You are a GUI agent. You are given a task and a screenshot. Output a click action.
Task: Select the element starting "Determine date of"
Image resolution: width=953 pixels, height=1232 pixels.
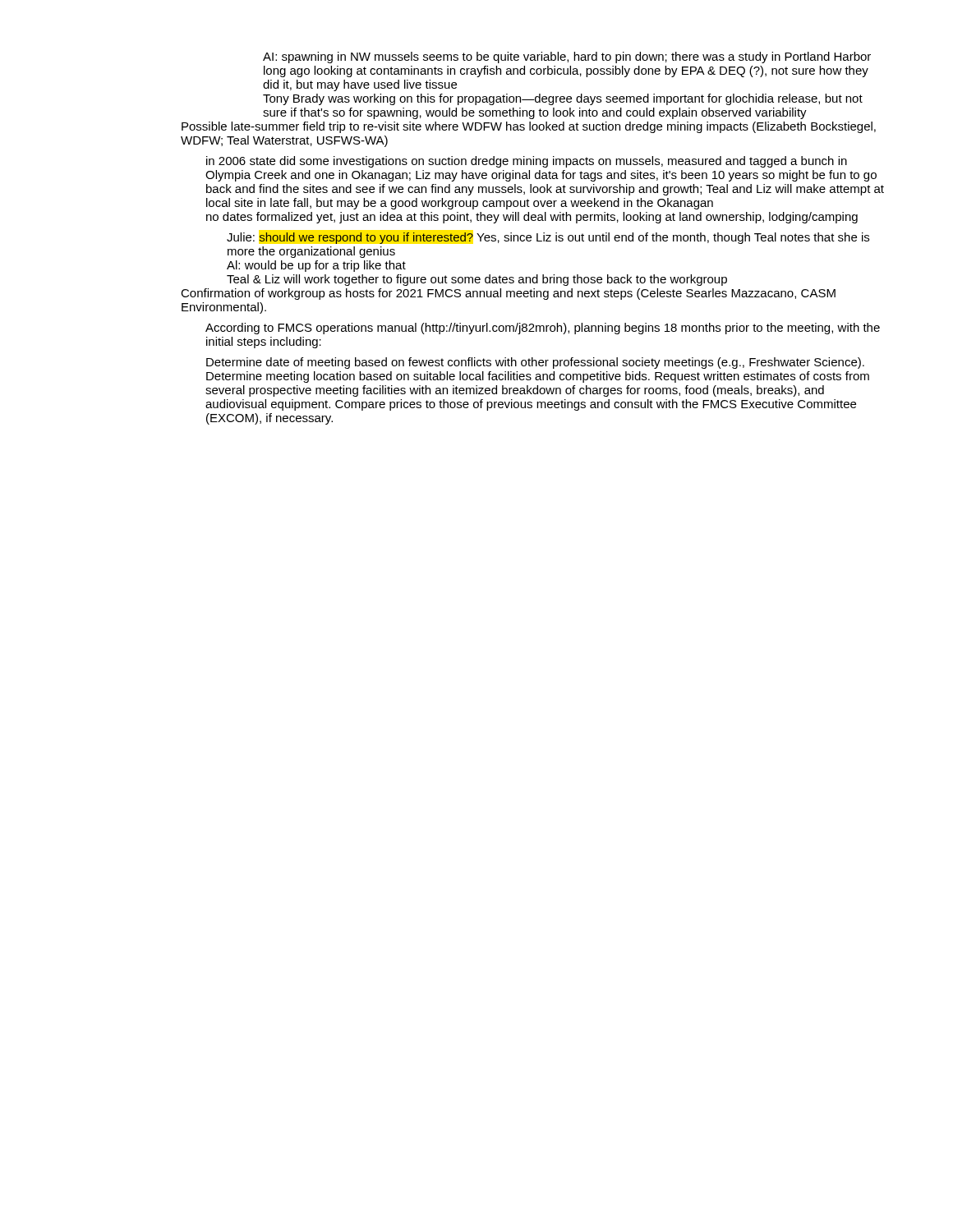546,362
